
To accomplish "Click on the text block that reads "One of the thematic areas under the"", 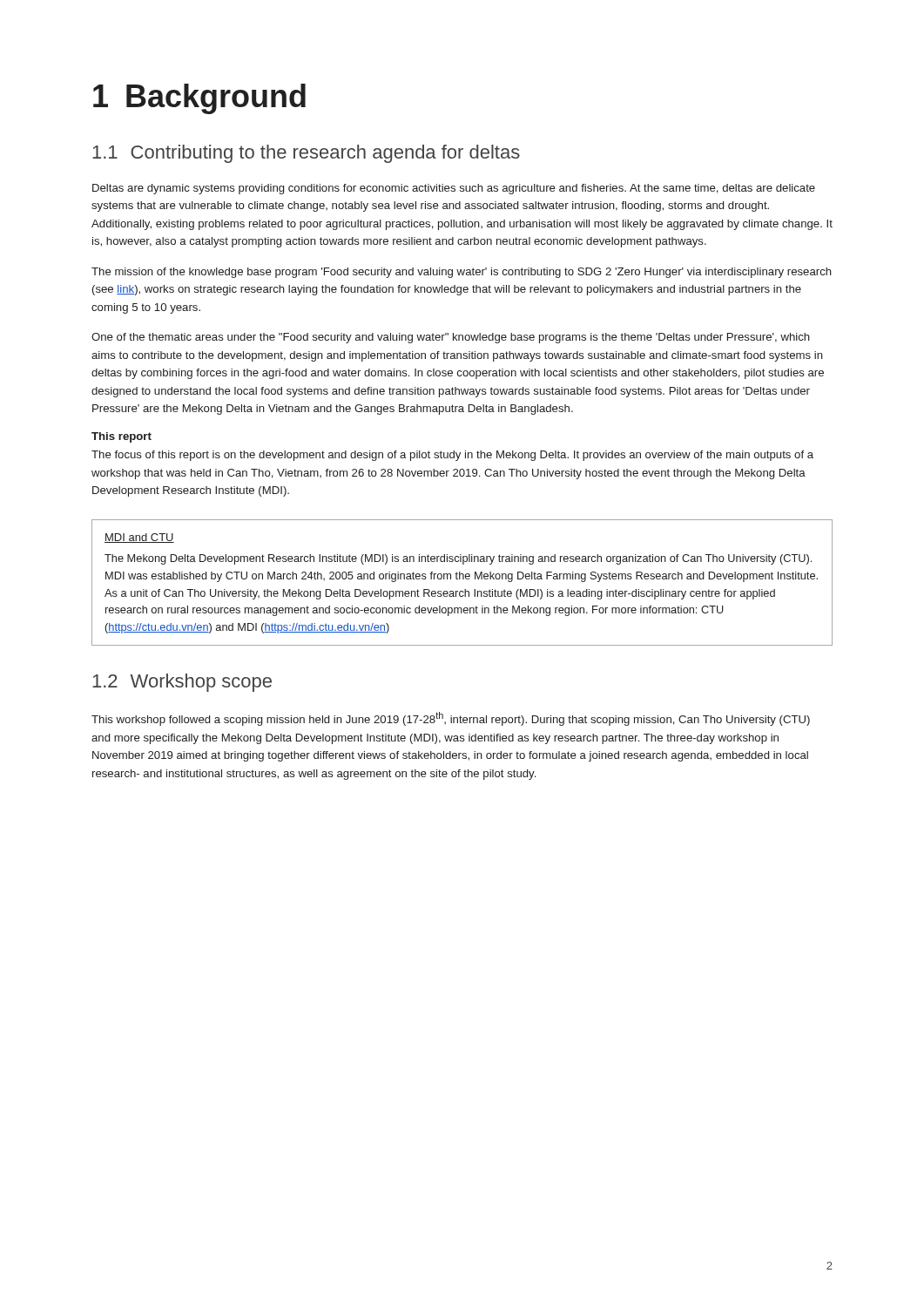I will tap(458, 373).
